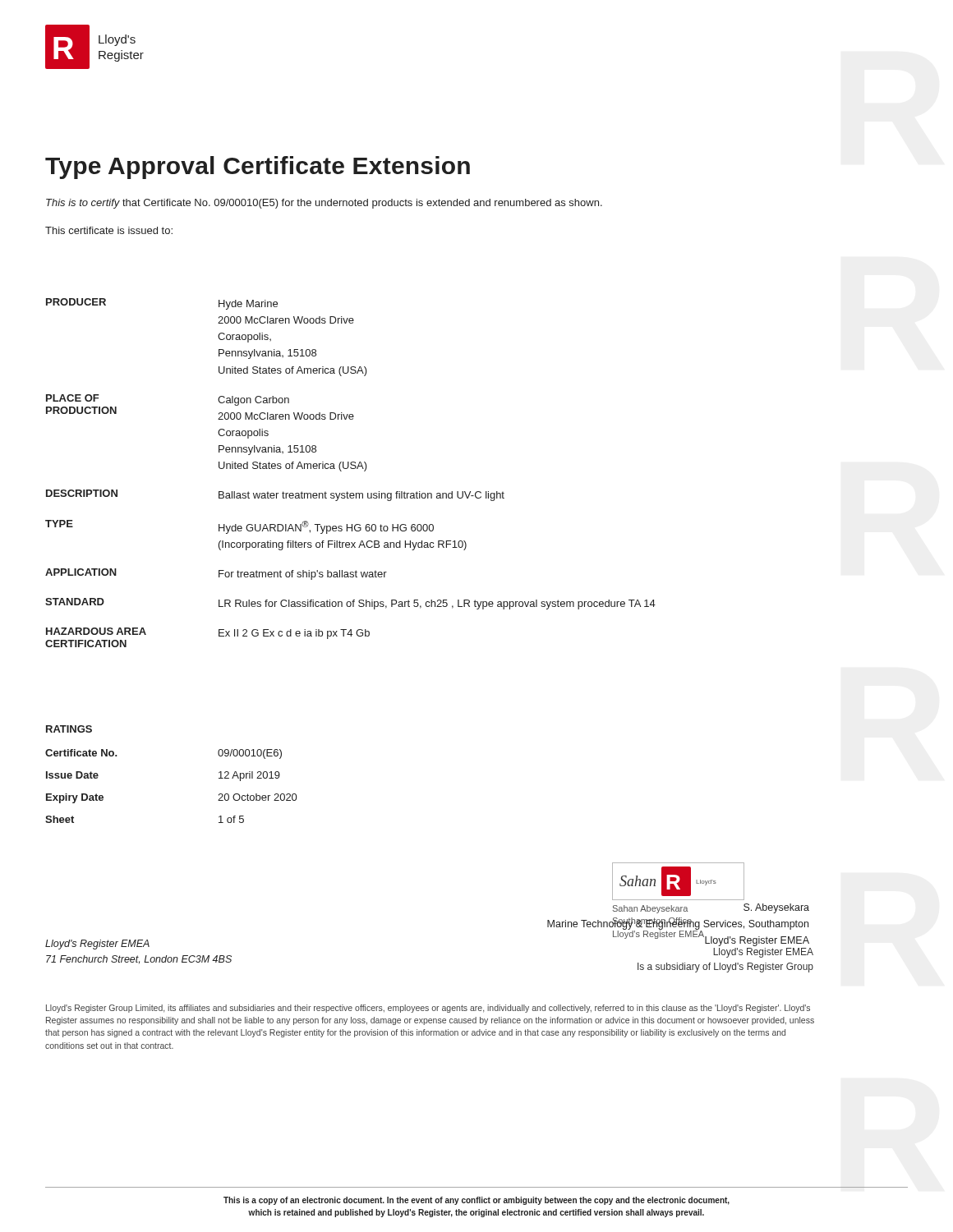Locate the block of text that opens with "DESCRIPTION Ballast water treatment system"
The width and height of the screenshot is (953, 1232).
click(x=431, y=496)
